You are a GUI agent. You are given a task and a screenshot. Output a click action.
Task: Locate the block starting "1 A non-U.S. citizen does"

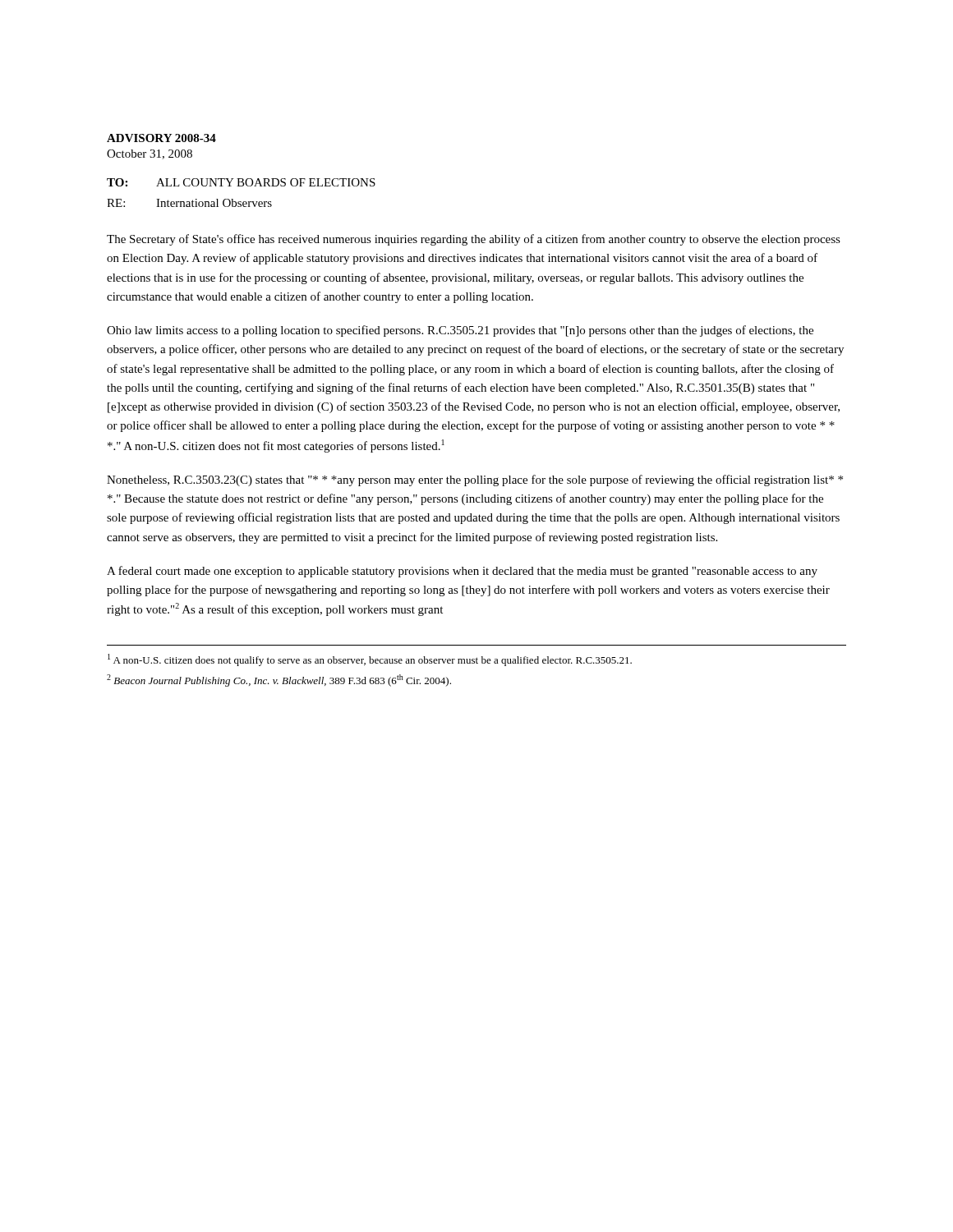pos(370,659)
